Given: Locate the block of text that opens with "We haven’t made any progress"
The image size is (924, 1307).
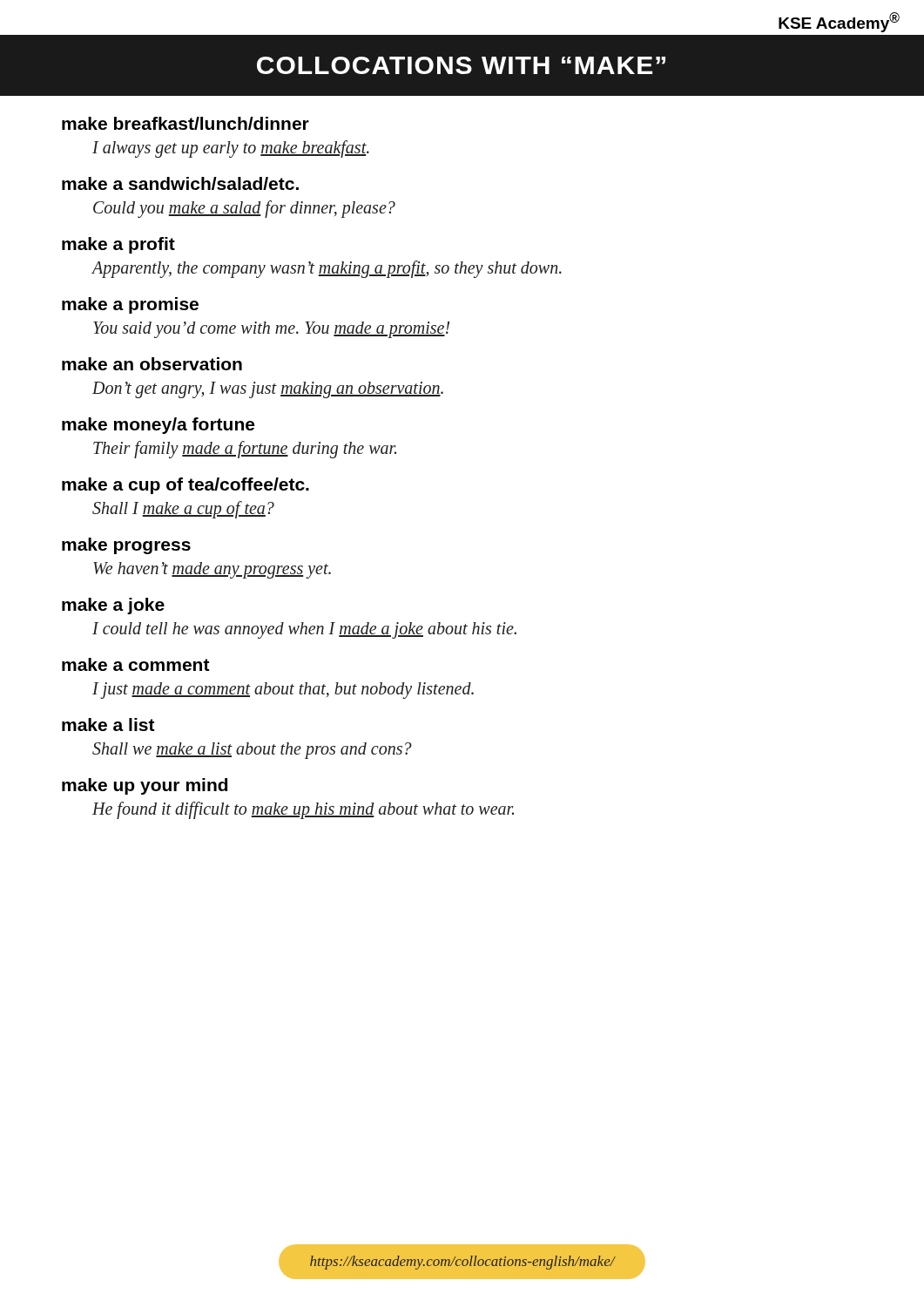Looking at the screenshot, I should [x=212, y=568].
